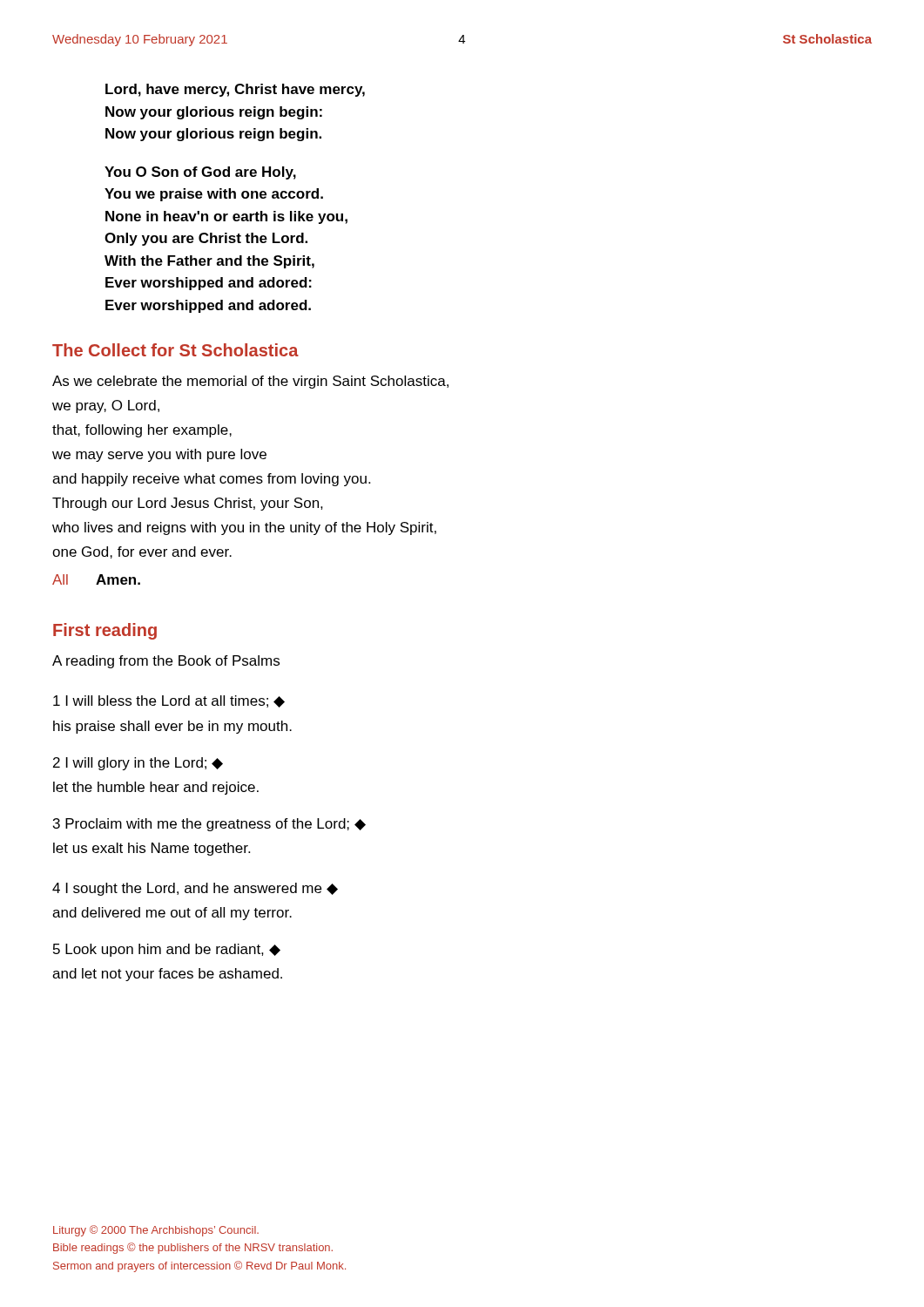
Task: Select the section header containing "The Collect for St Scholastica"
Action: click(175, 350)
